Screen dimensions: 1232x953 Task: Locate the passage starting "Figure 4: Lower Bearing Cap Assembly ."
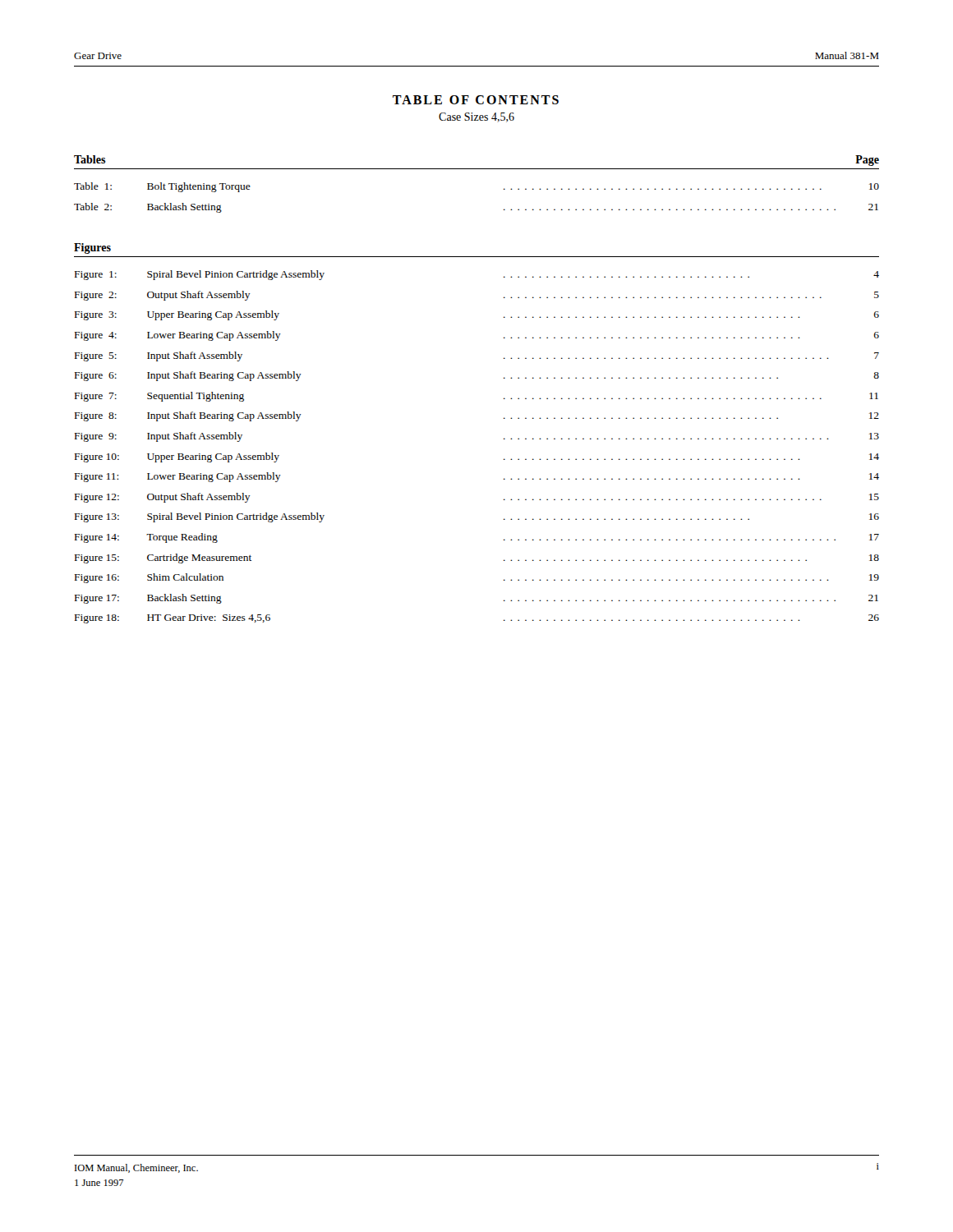pyautogui.click(x=93, y=336)
